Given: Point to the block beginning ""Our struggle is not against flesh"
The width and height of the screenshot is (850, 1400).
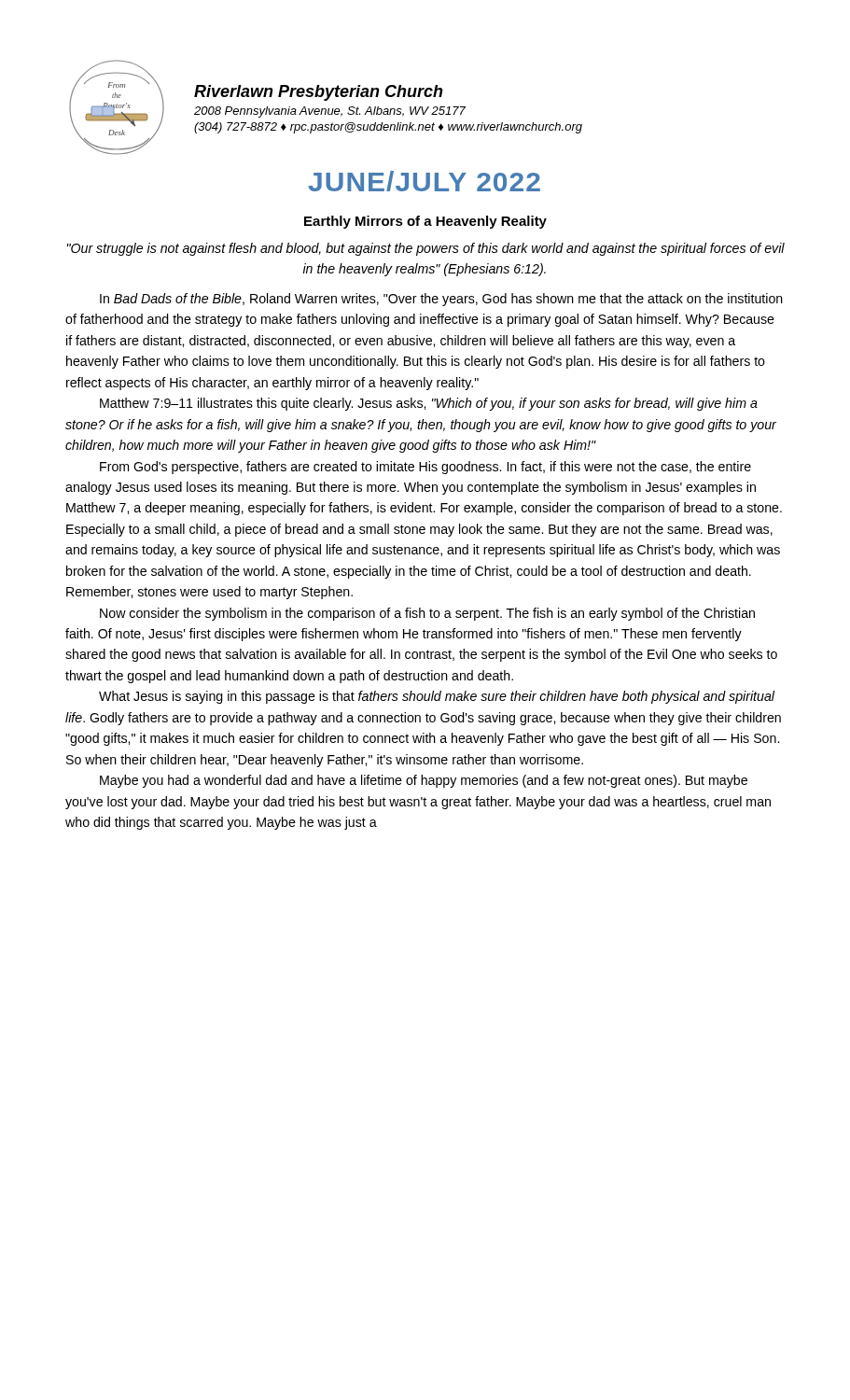Looking at the screenshot, I should [x=425, y=259].
